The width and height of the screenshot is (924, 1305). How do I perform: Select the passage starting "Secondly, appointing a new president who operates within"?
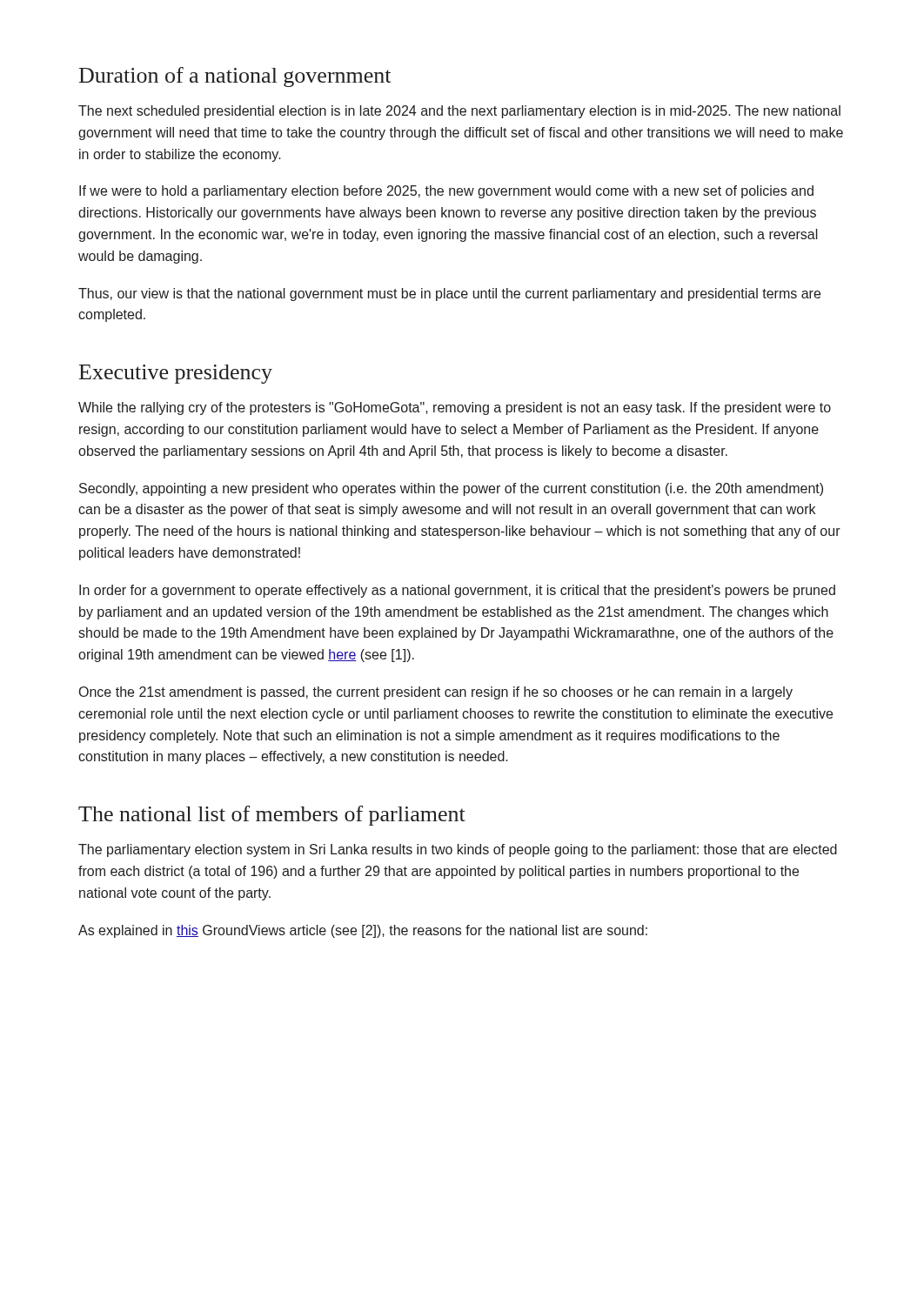click(x=459, y=520)
